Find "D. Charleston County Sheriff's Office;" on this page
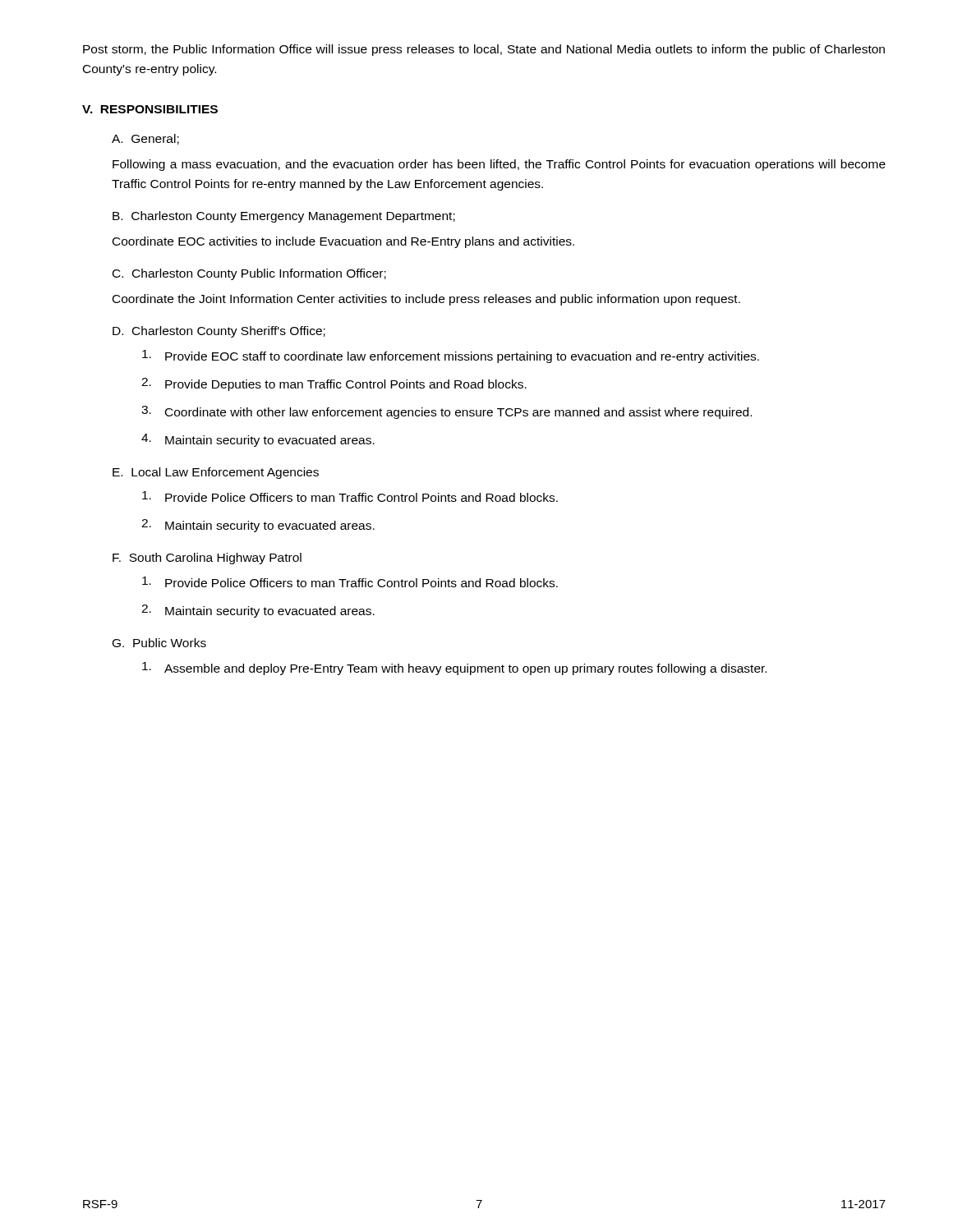Image resolution: width=953 pixels, height=1232 pixels. click(x=219, y=331)
